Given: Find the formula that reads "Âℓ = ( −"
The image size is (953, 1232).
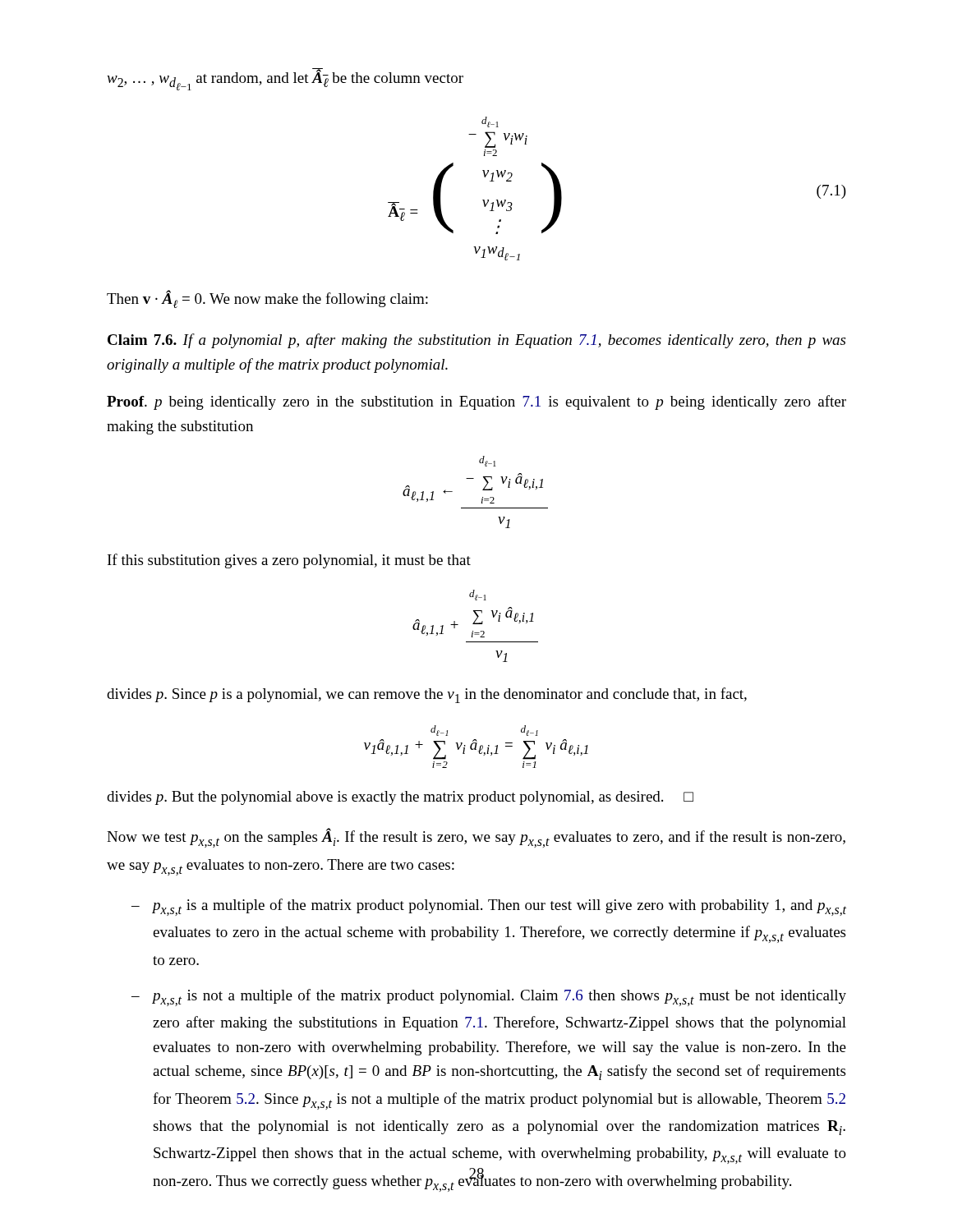Looking at the screenshot, I should click(490, 122).
